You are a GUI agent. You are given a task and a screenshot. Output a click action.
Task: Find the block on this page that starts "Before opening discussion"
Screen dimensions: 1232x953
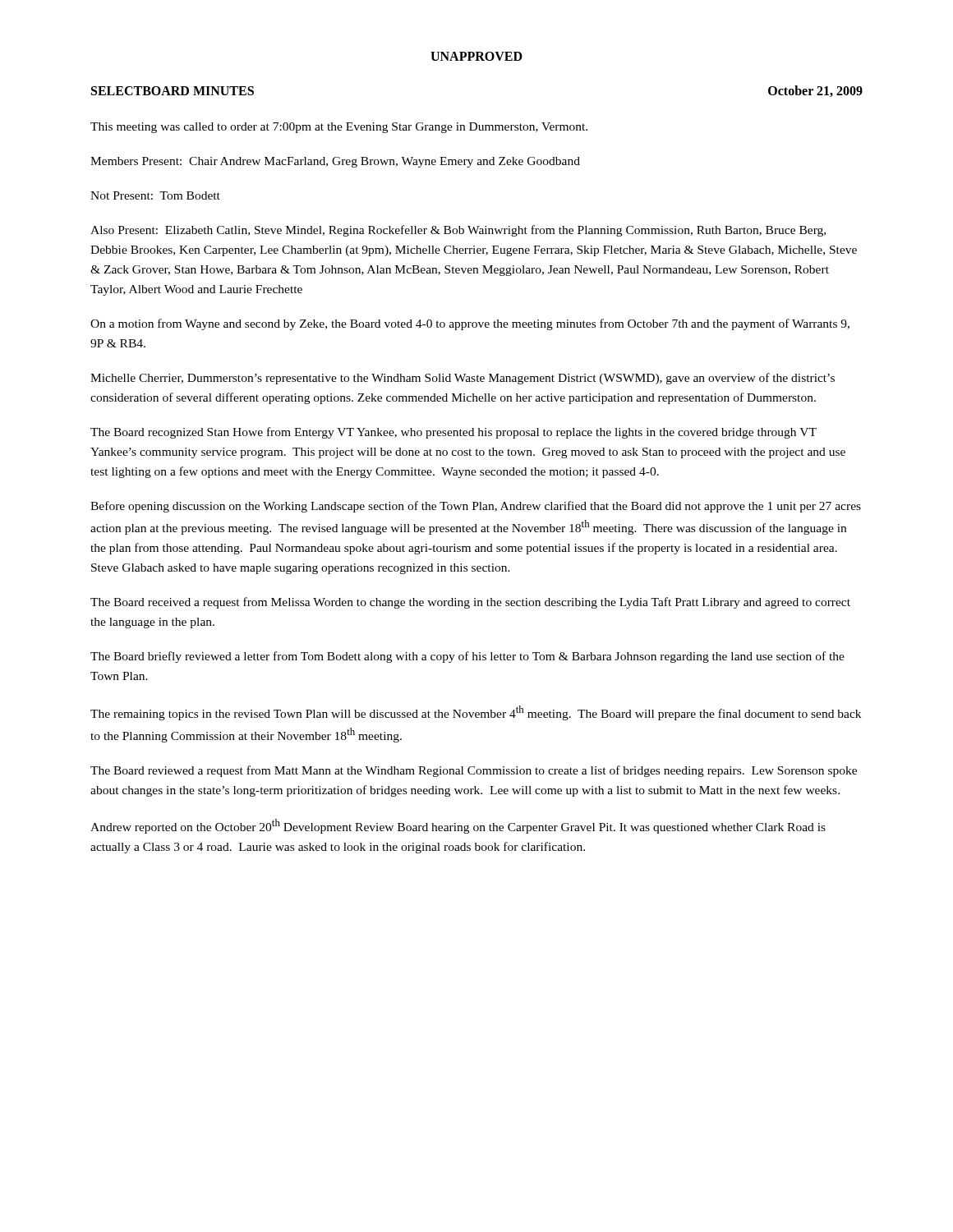click(x=476, y=537)
